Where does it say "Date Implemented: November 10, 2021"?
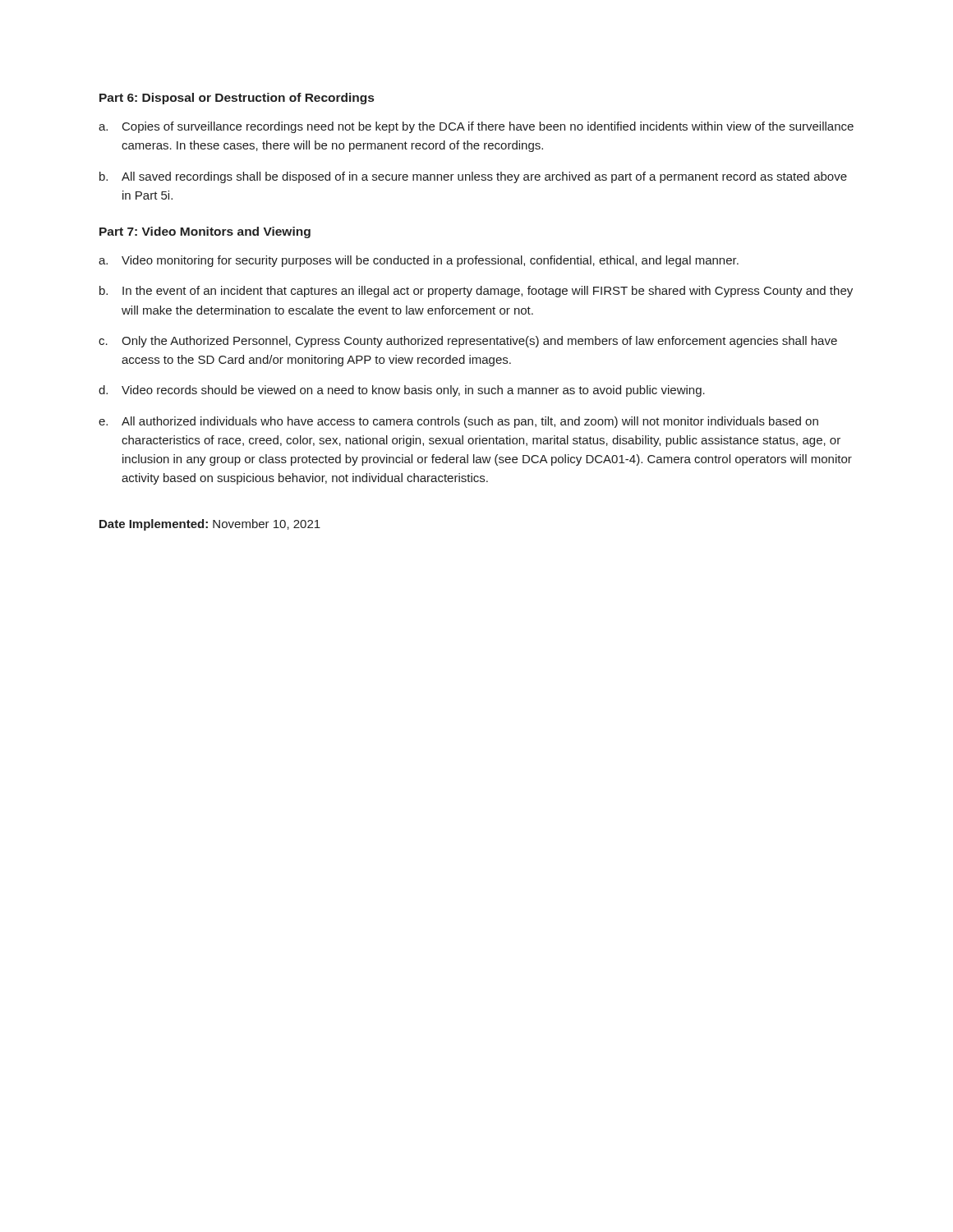Viewport: 953px width, 1232px height. tap(210, 523)
